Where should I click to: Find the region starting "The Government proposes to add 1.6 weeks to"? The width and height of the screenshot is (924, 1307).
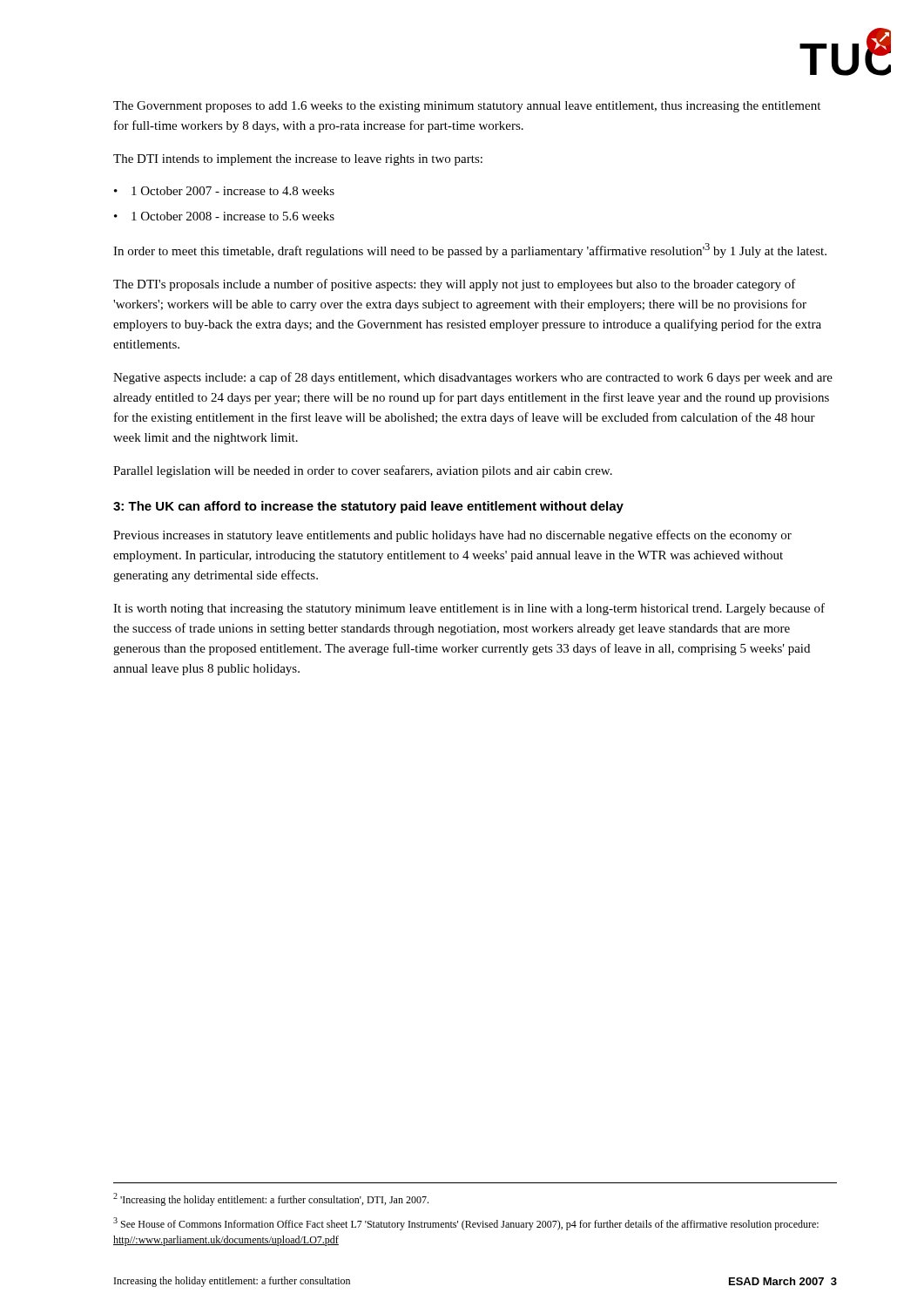pos(467,116)
